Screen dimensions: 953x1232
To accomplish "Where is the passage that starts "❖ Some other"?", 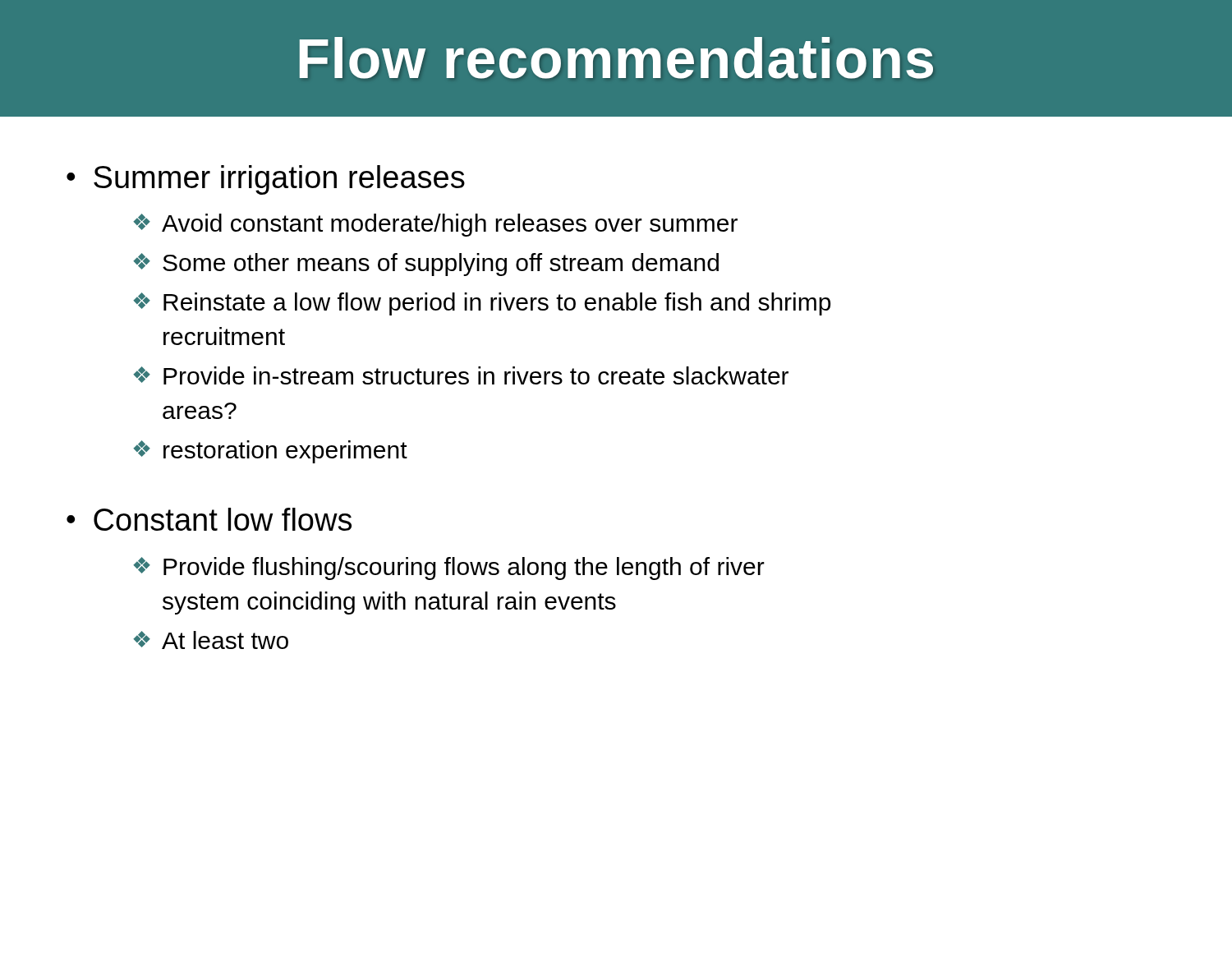I will coord(426,263).
